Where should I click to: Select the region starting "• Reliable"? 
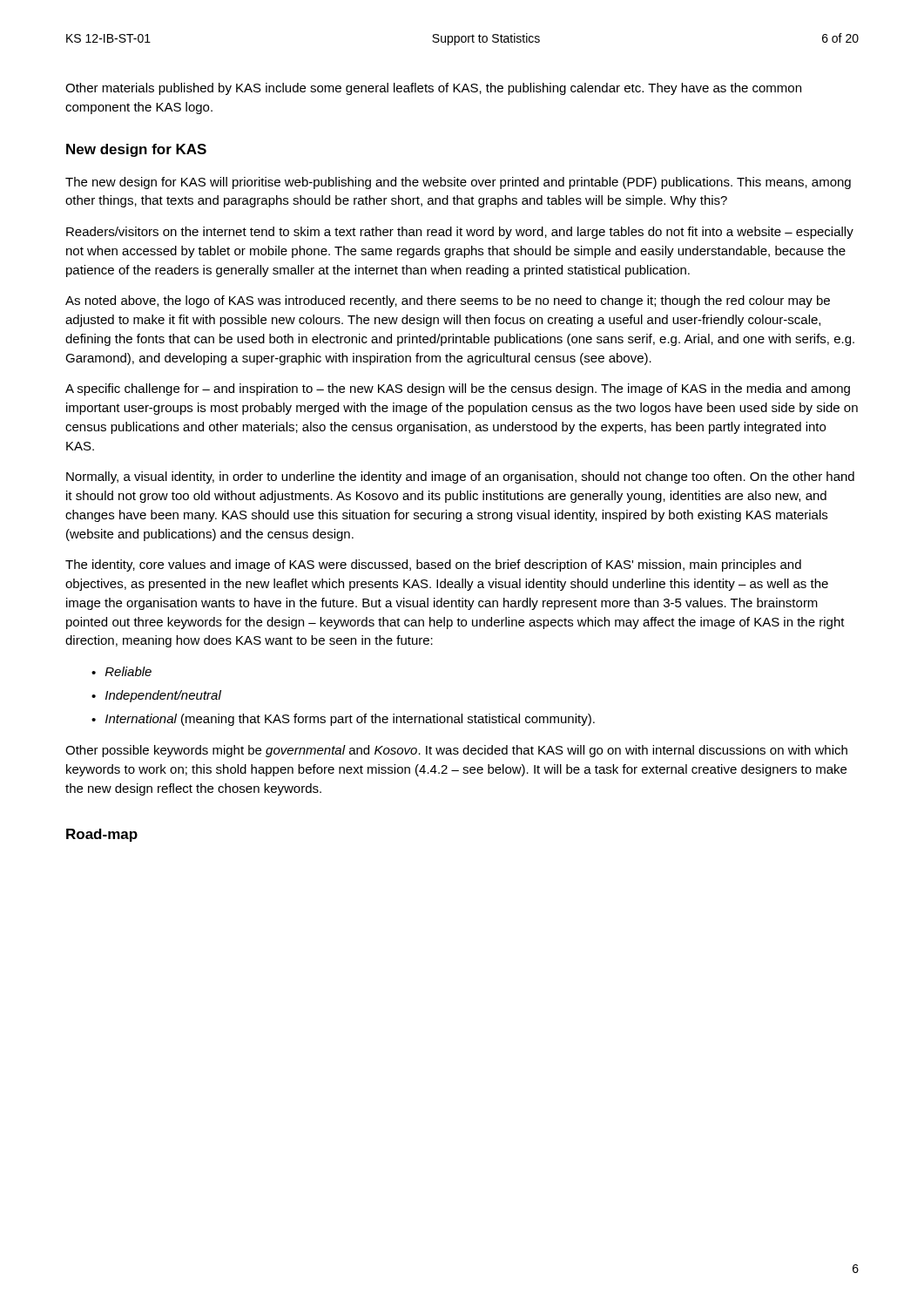tap(122, 672)
